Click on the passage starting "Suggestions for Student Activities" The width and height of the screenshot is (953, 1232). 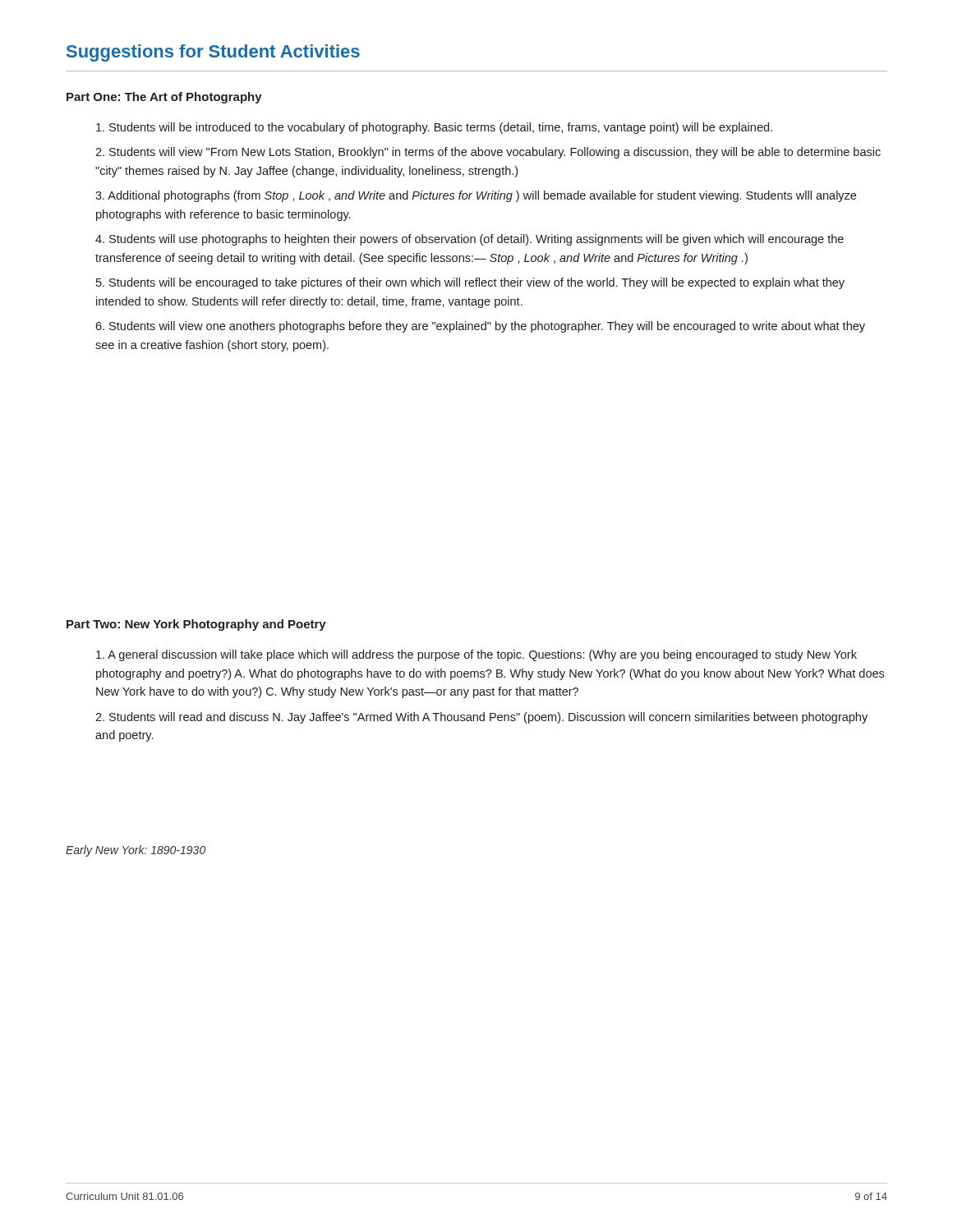click(213, 51)
